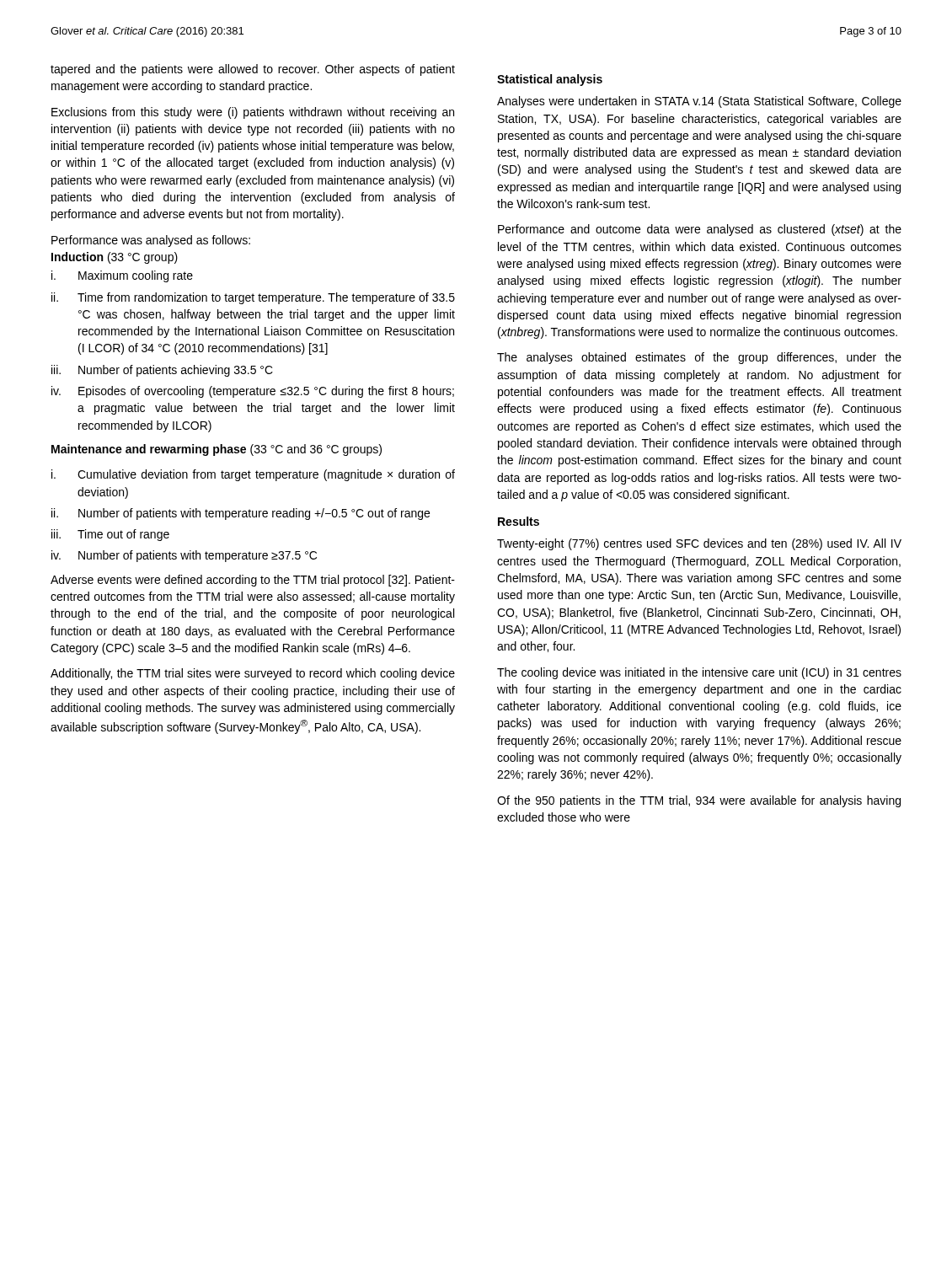
Task: Find the block on this page that starts "Analyses were undertaken in STATA v.14 (Stata"
Action: coord(699,153)
